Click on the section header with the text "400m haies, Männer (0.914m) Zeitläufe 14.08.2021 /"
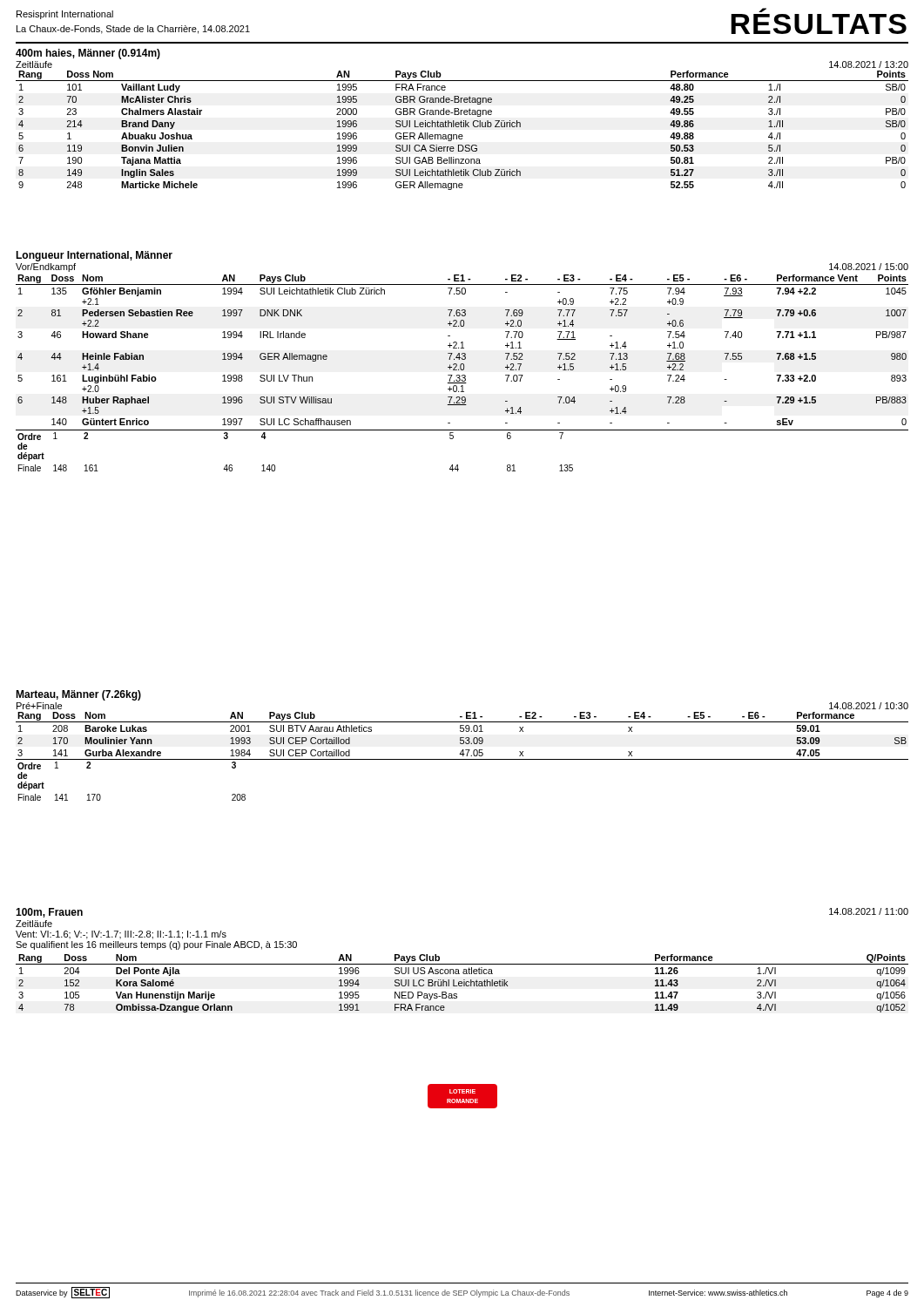 point(88,54)
